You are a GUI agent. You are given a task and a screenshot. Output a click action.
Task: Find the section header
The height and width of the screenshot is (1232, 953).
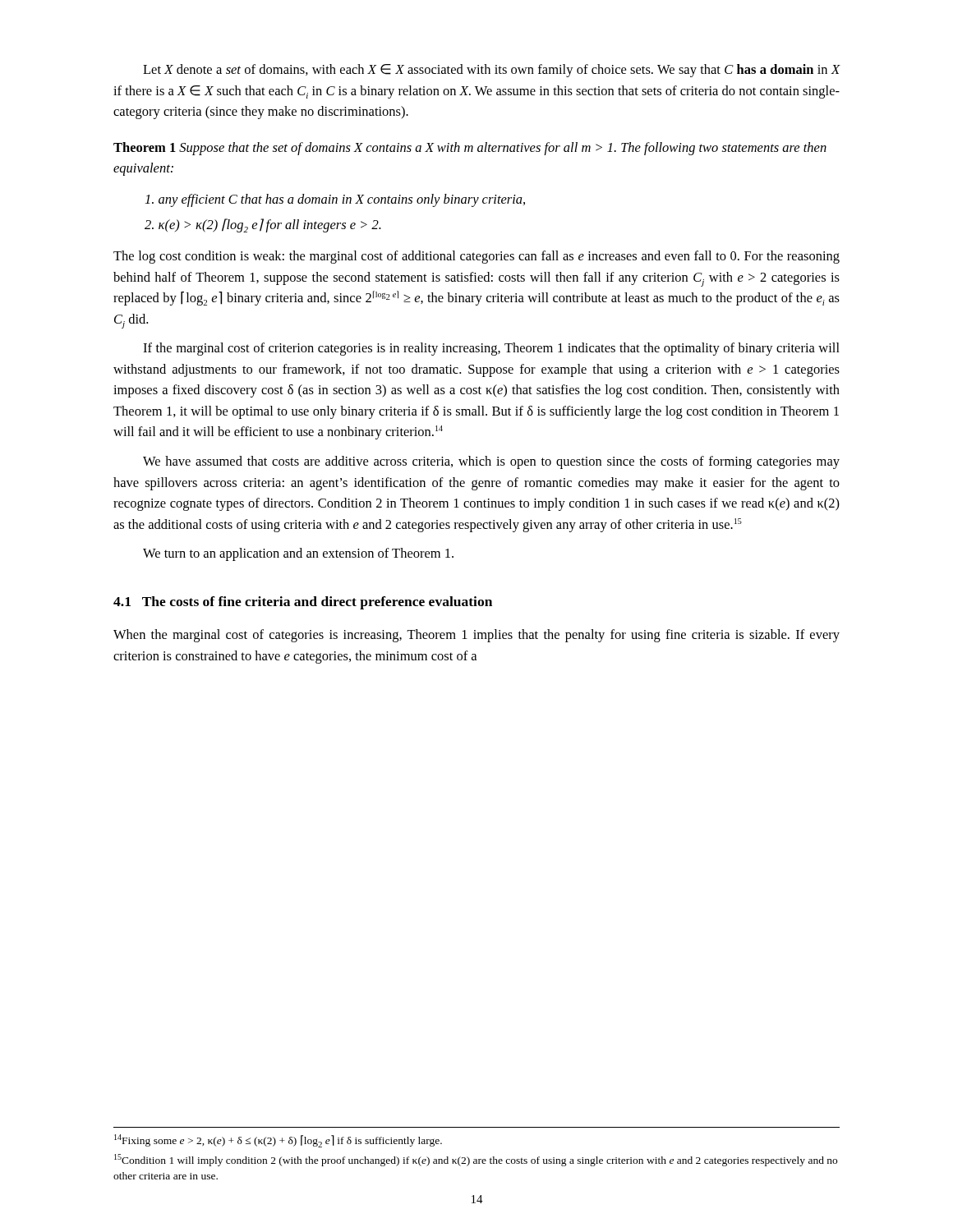303,601
